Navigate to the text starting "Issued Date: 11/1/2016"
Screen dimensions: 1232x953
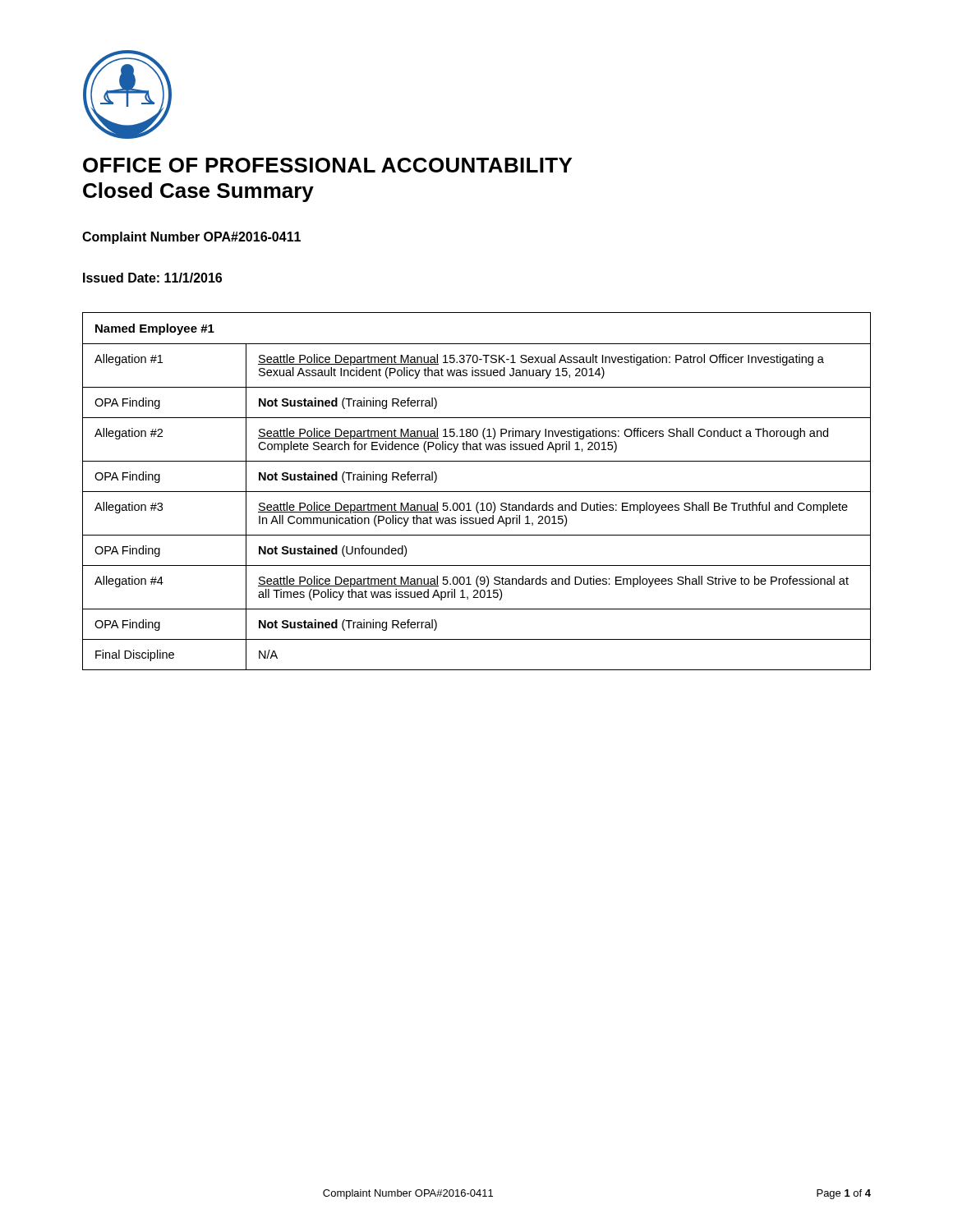point(152,278)
